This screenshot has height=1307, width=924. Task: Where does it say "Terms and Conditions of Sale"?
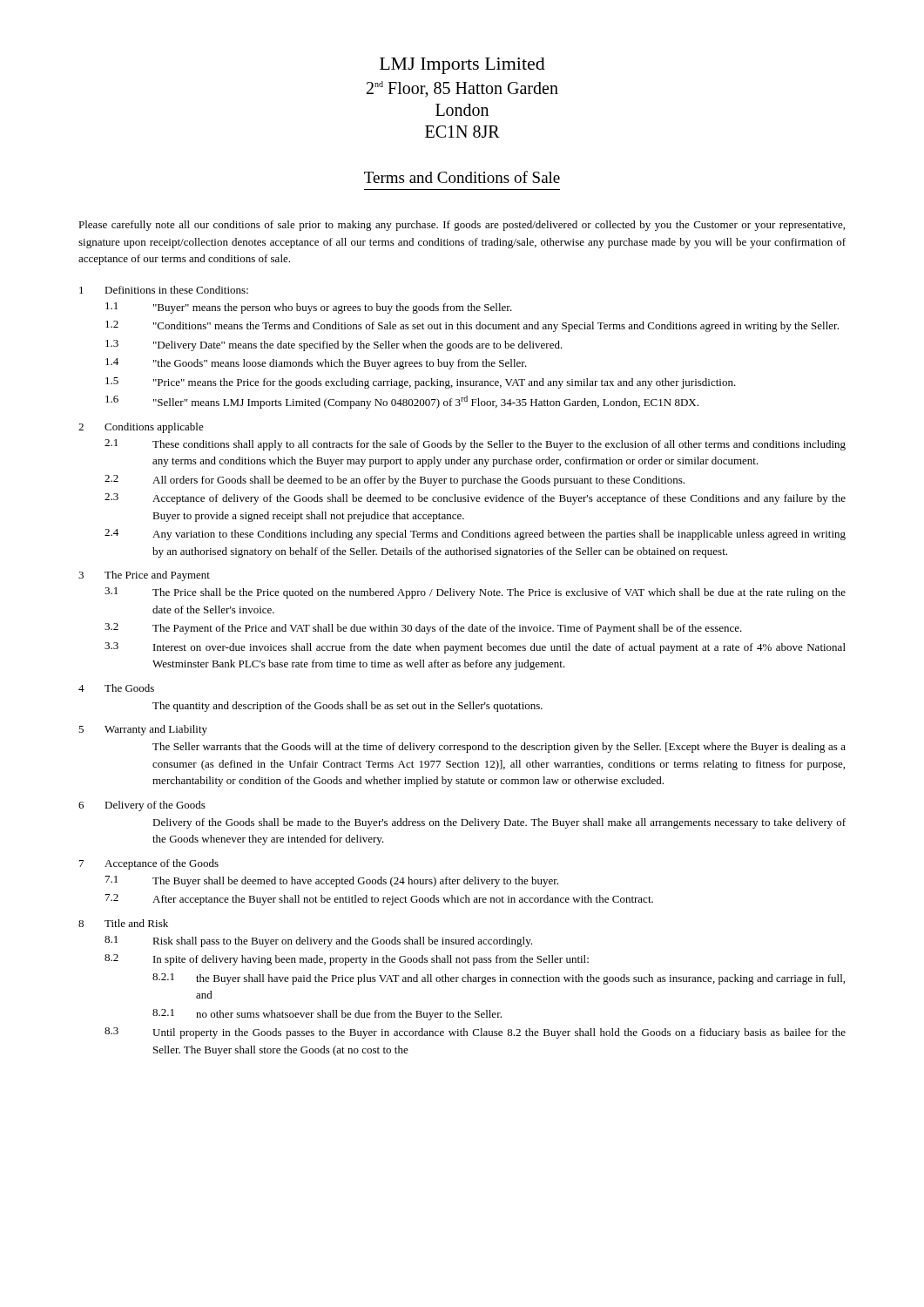tap(462, 179)
